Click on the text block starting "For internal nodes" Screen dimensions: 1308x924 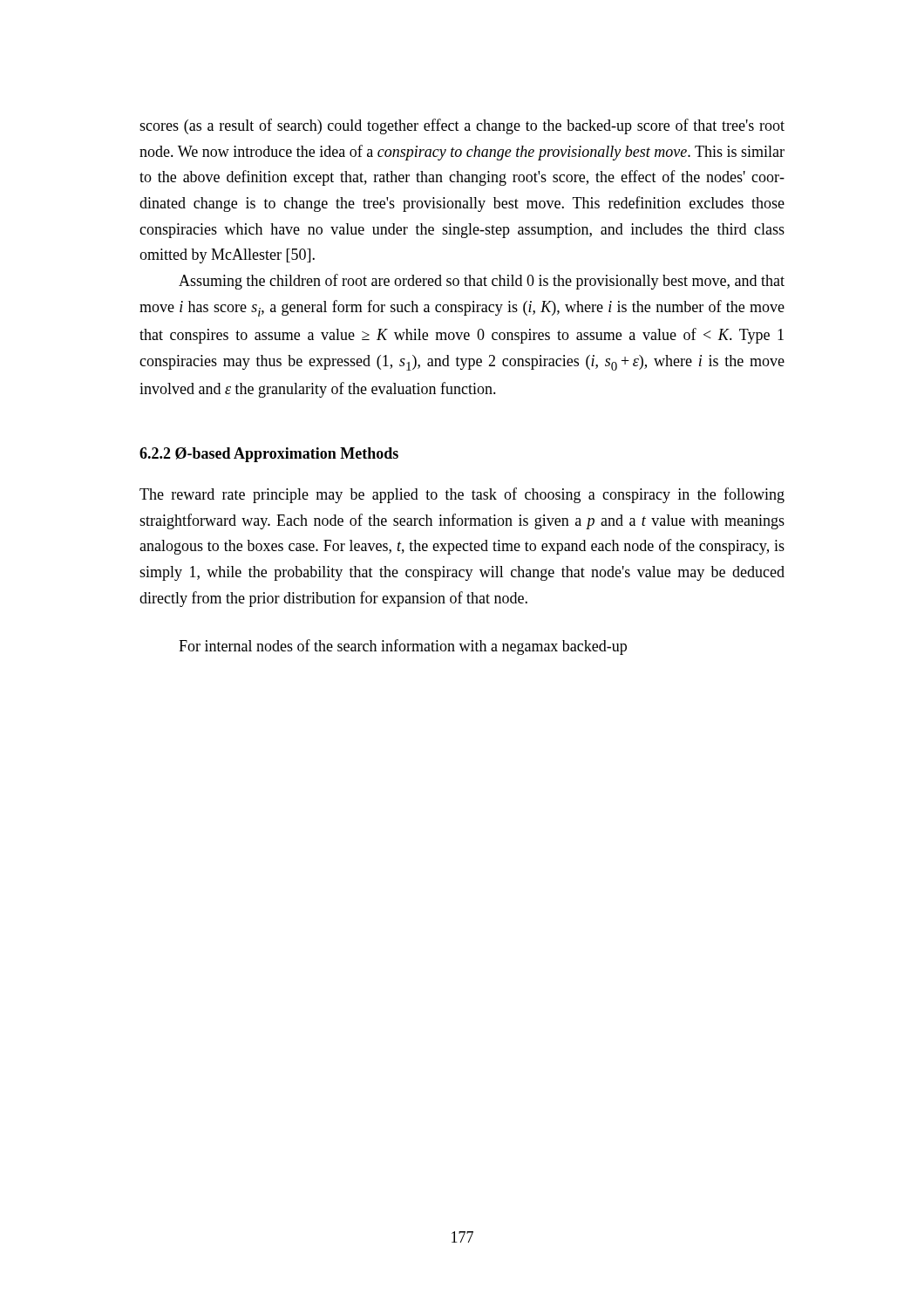click(x=462, y=647)
